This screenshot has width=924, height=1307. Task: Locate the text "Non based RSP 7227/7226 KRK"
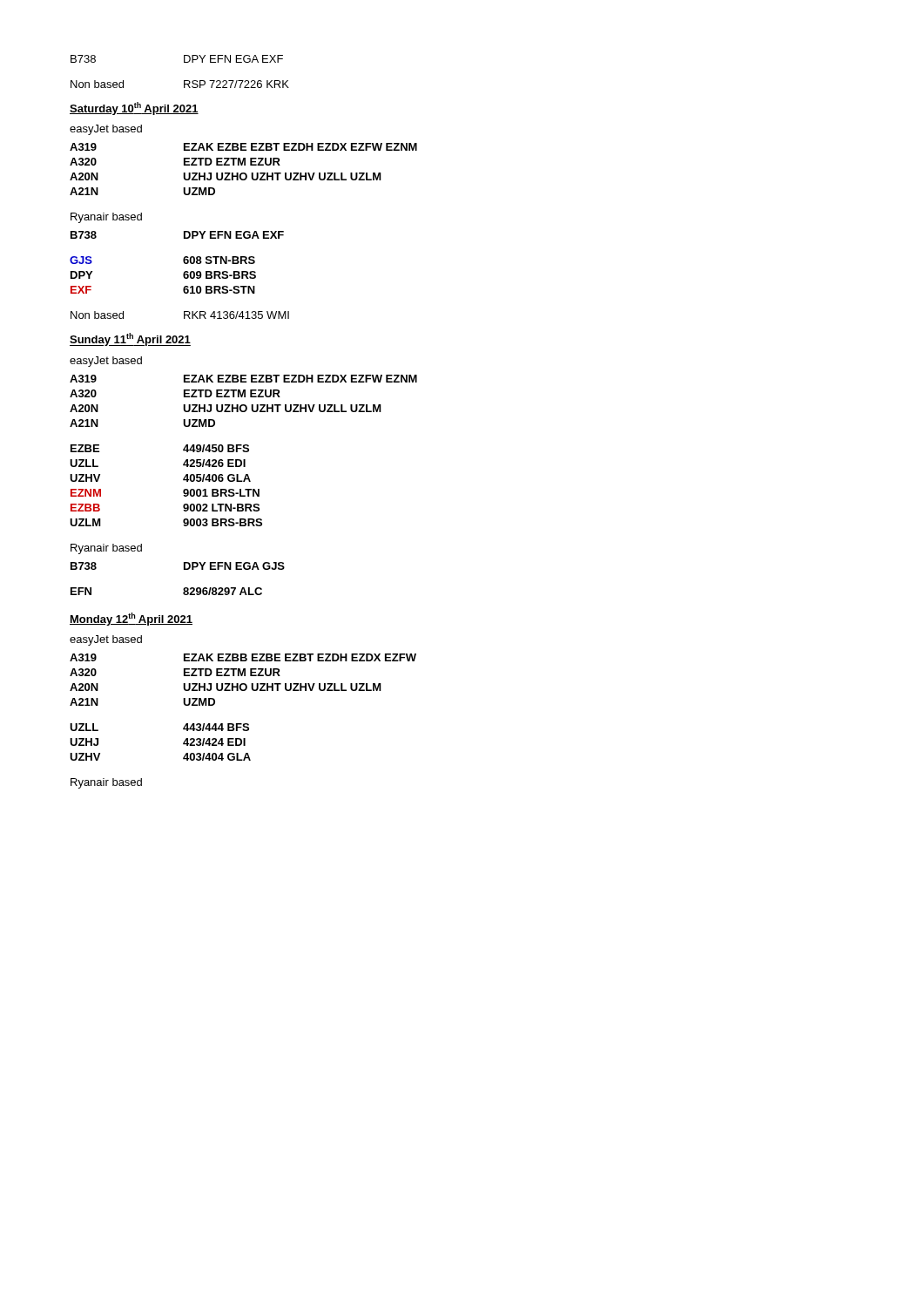click(x=180, y=84)
